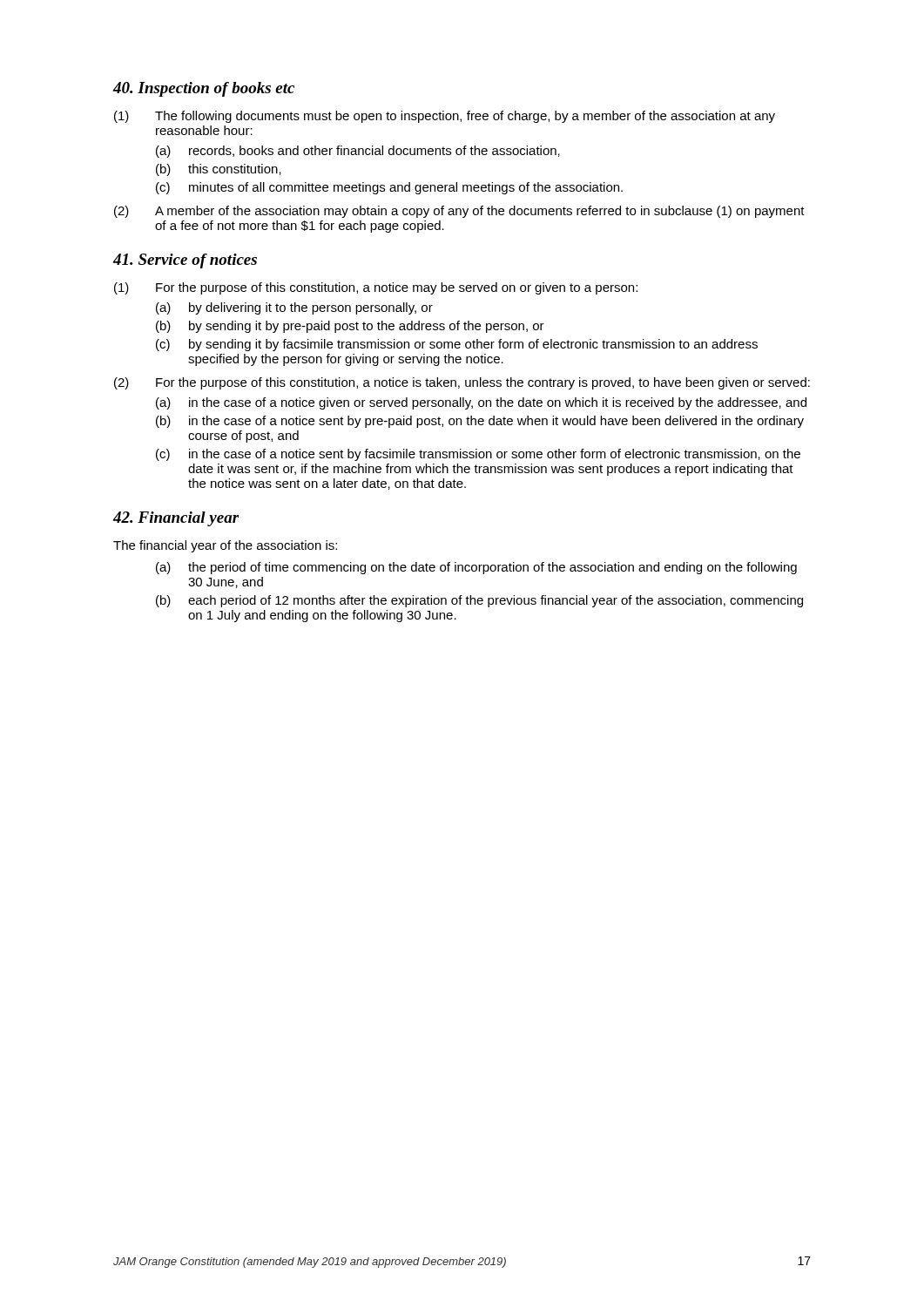Click where it says "41. Service of notices"
The width and height of the screenshot is (924, 1307).
pyautogui.click(x=185, y=259)
